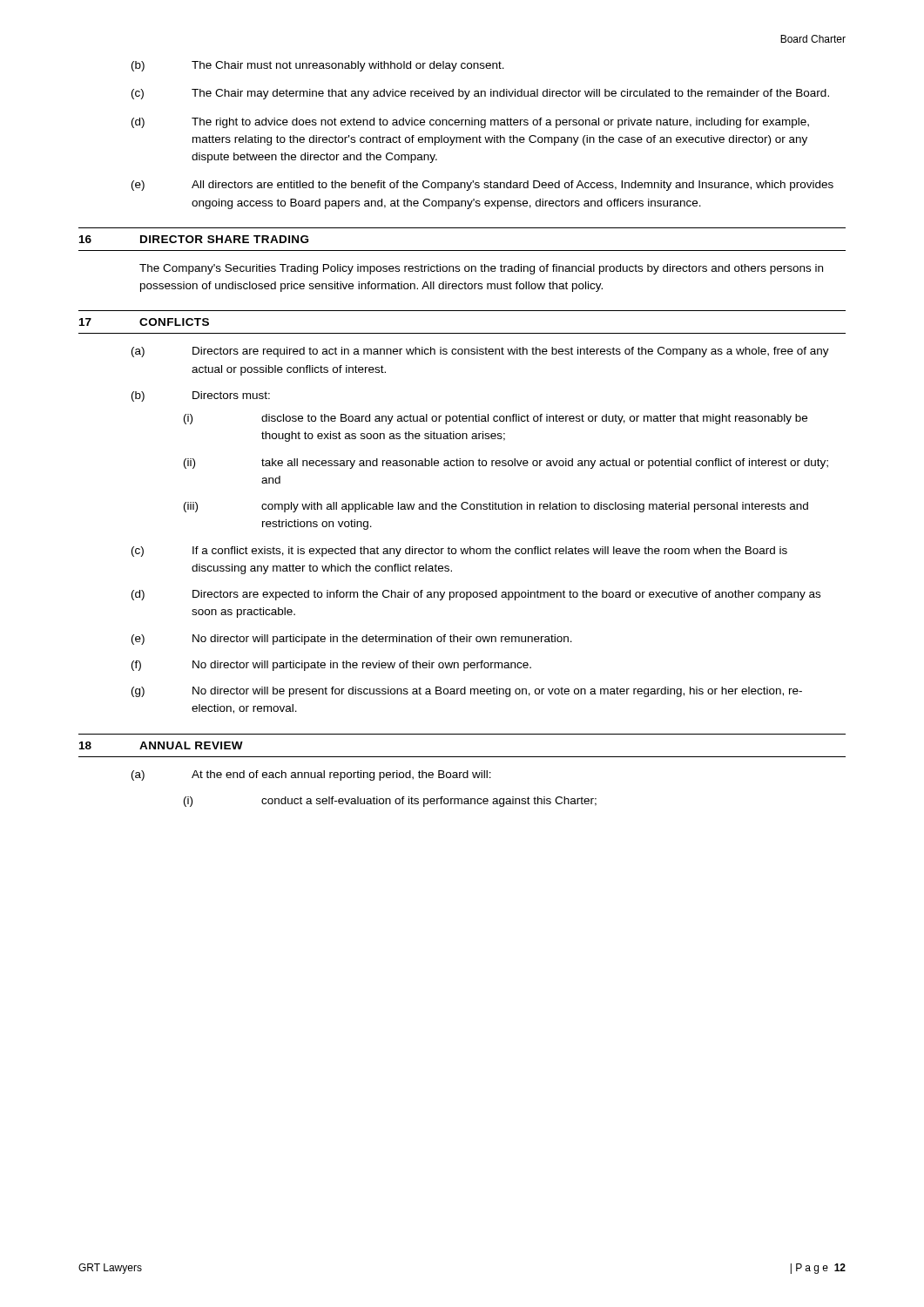Click on the passage starting "The Company's Securities Trading Policy"
Viewport: 924px width, 1307px height.
(482, 276)
